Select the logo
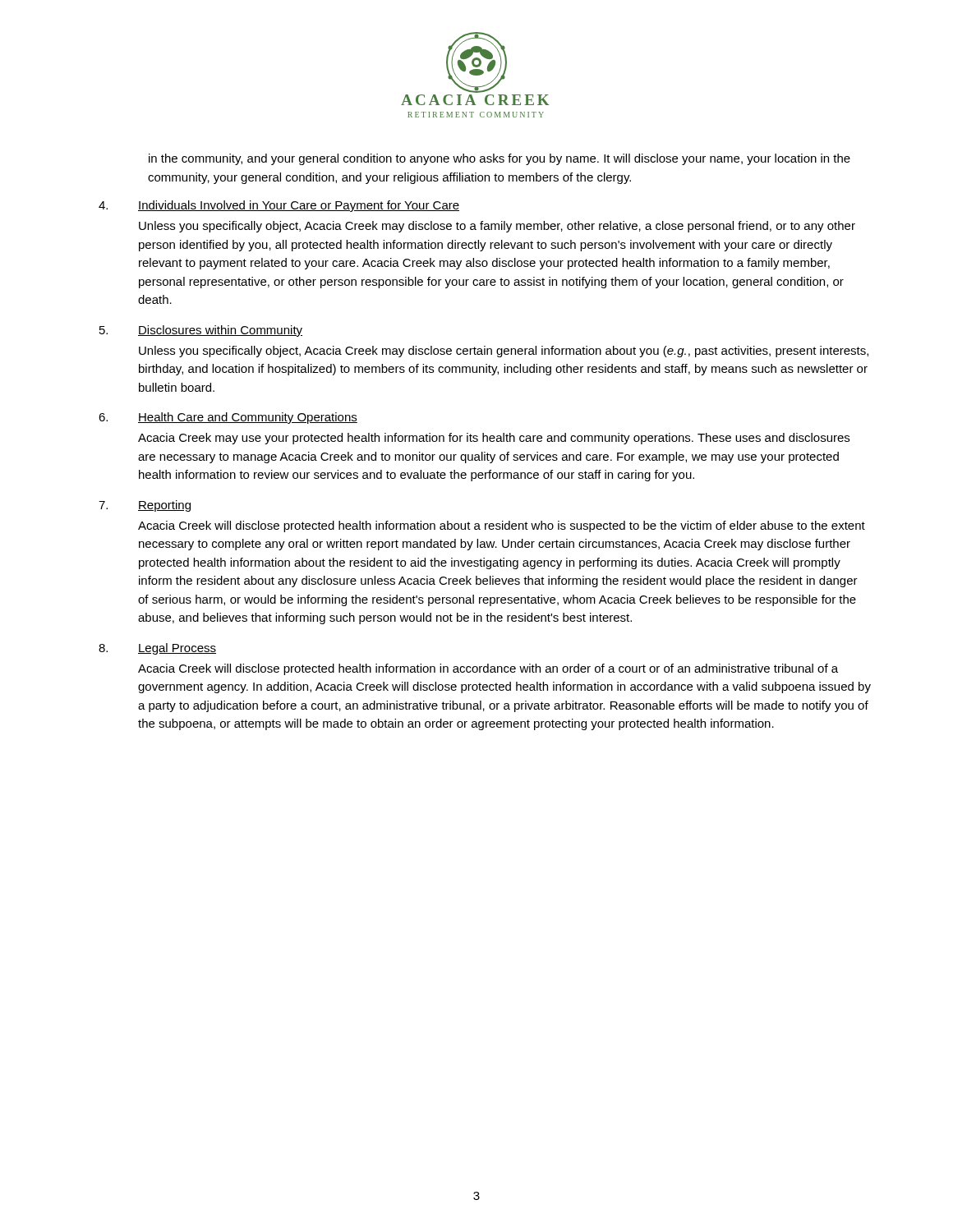This screenshot has width=953, height=1232. pos(476,69)
